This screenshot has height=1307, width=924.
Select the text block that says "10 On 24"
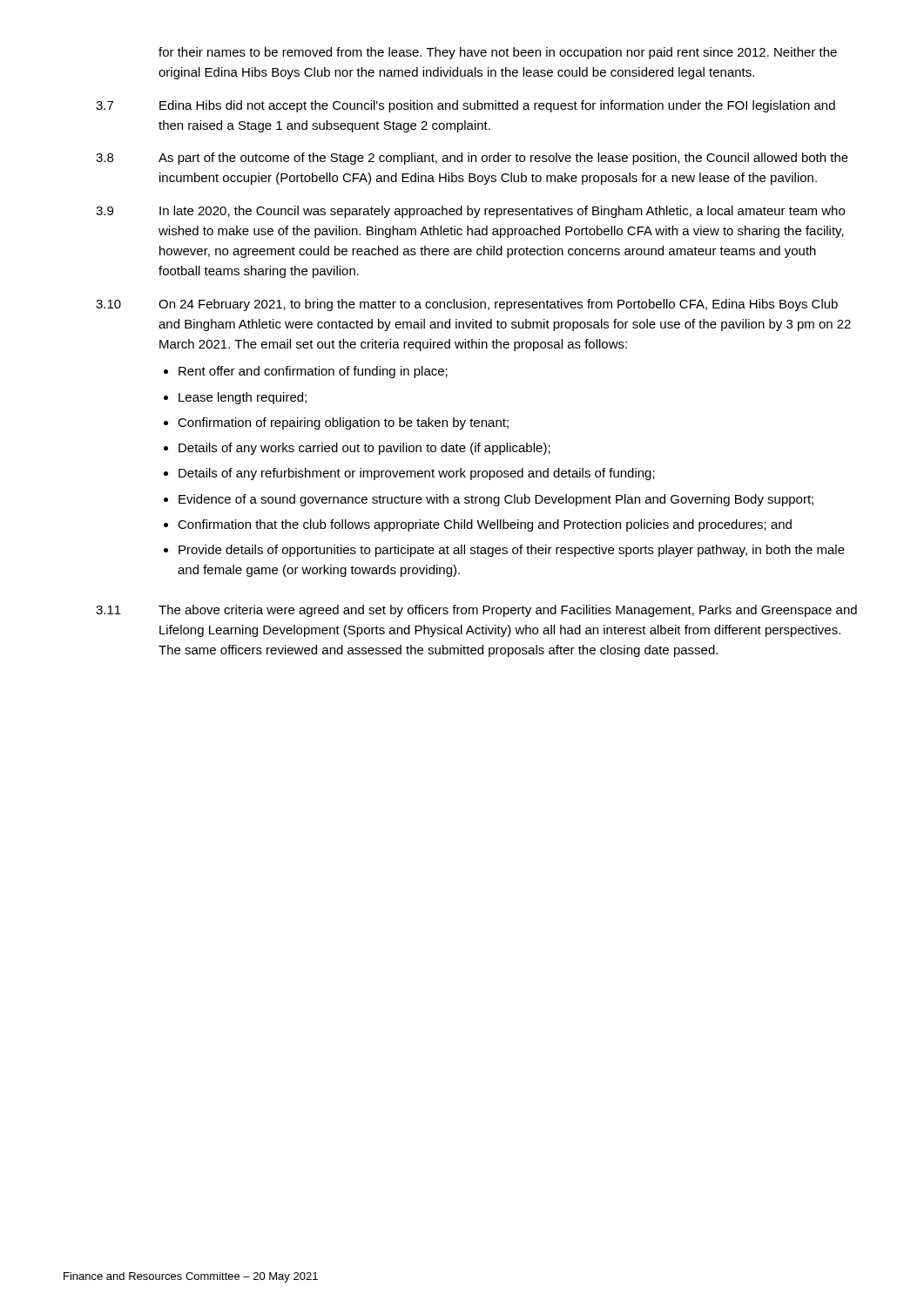(x=479, y=440)
